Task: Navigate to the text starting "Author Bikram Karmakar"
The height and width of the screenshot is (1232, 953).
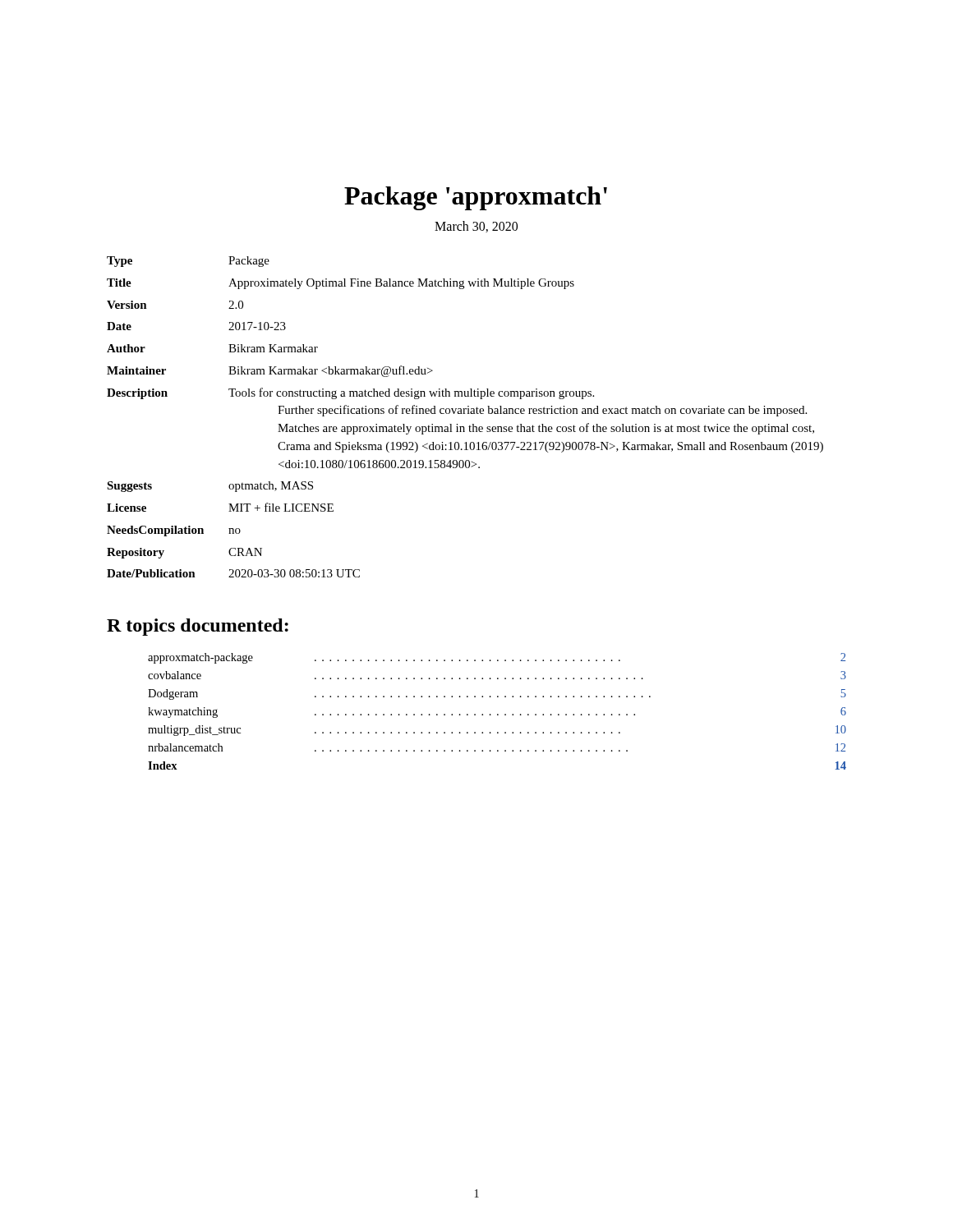Action: 125,348
